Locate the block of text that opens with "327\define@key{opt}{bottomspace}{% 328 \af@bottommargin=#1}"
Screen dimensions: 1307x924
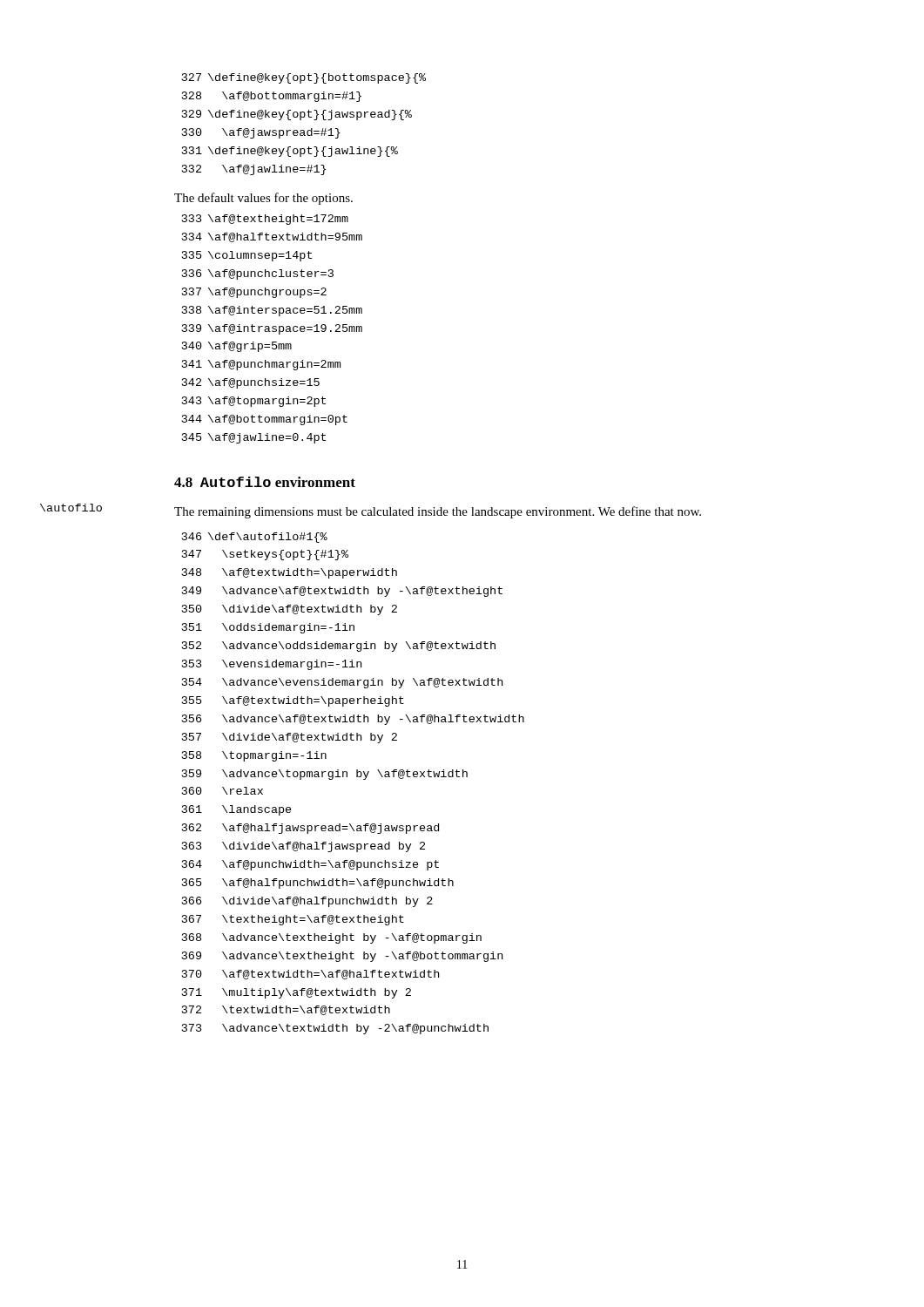(304, 78)
